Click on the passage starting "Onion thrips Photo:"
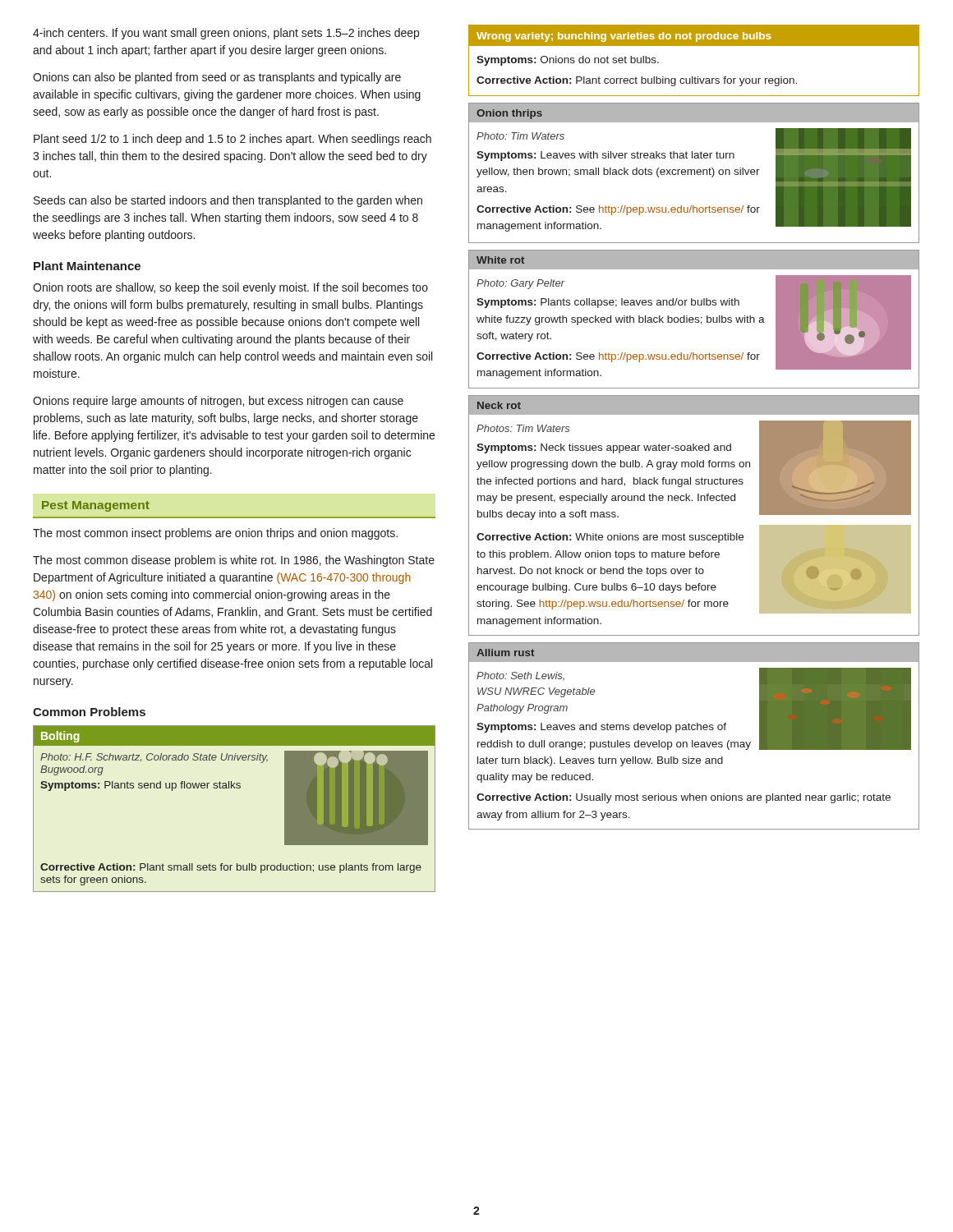953x1232 pixels. 694,173
